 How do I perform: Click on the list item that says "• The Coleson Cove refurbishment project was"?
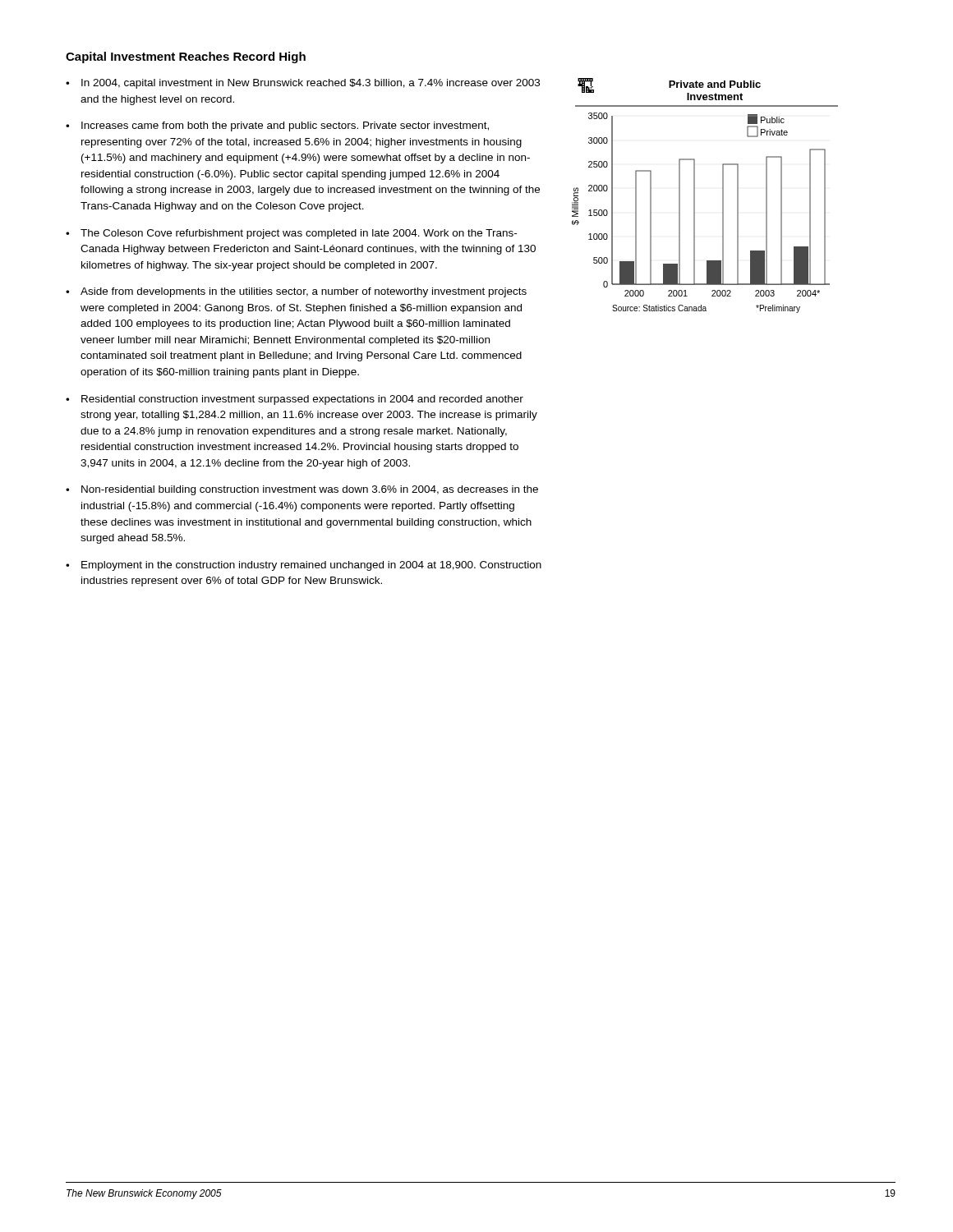[x=304, y=249]
